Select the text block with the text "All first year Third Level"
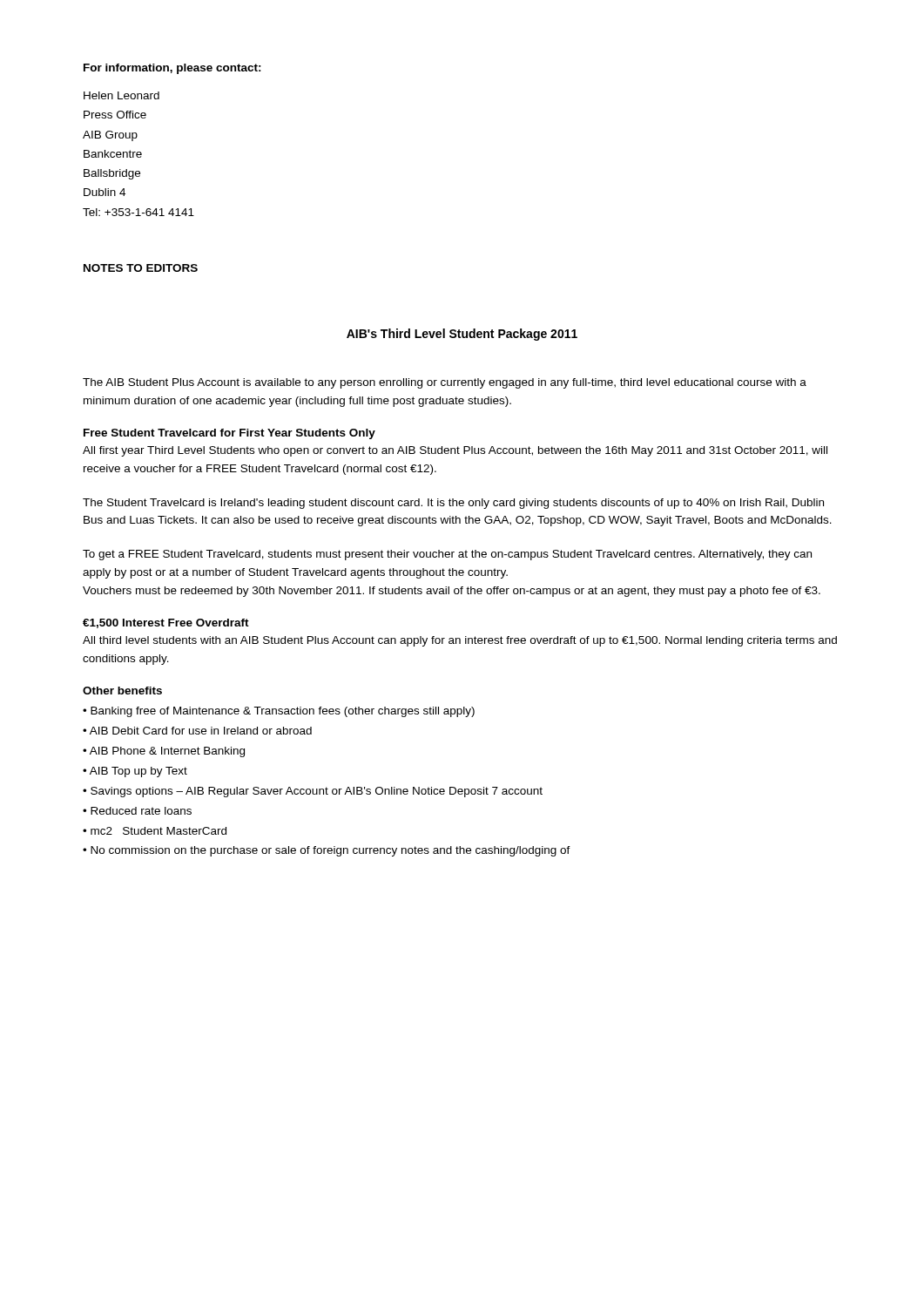924x1307 pixels. tap(455, 459)
